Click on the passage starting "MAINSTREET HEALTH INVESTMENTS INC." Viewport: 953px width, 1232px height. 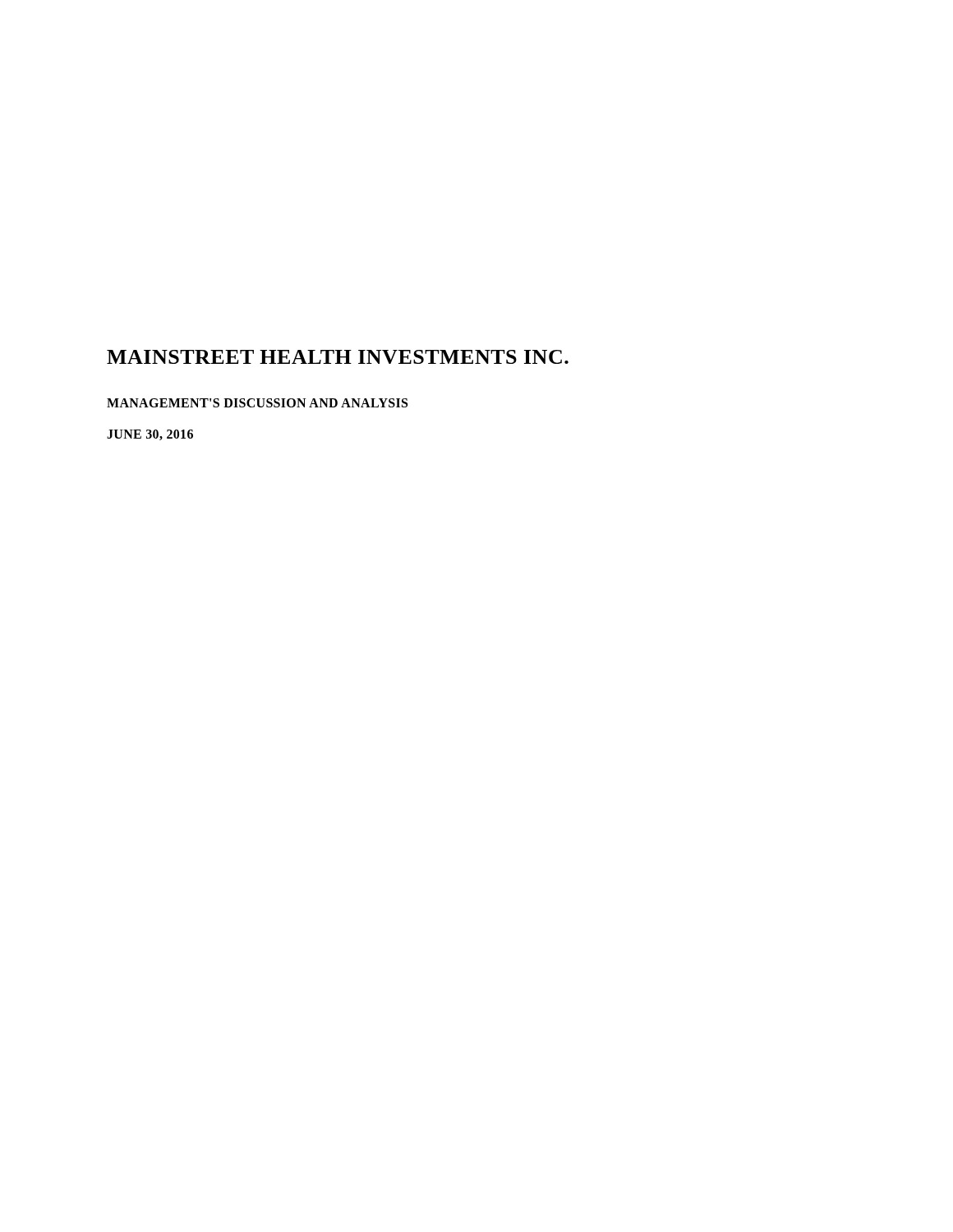[x=338, y=357]
